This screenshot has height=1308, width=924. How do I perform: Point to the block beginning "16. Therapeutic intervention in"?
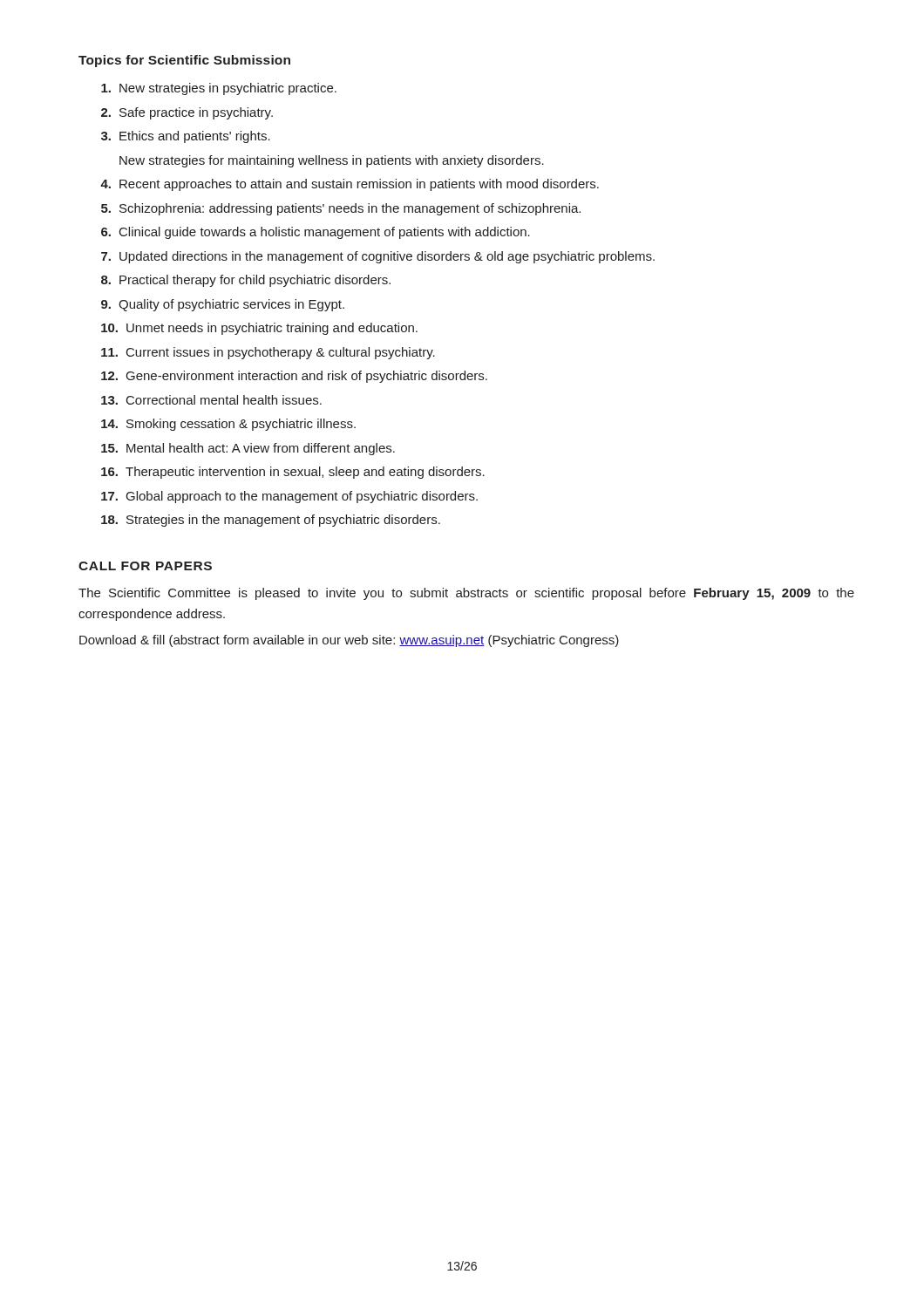(x=466, y=472)
